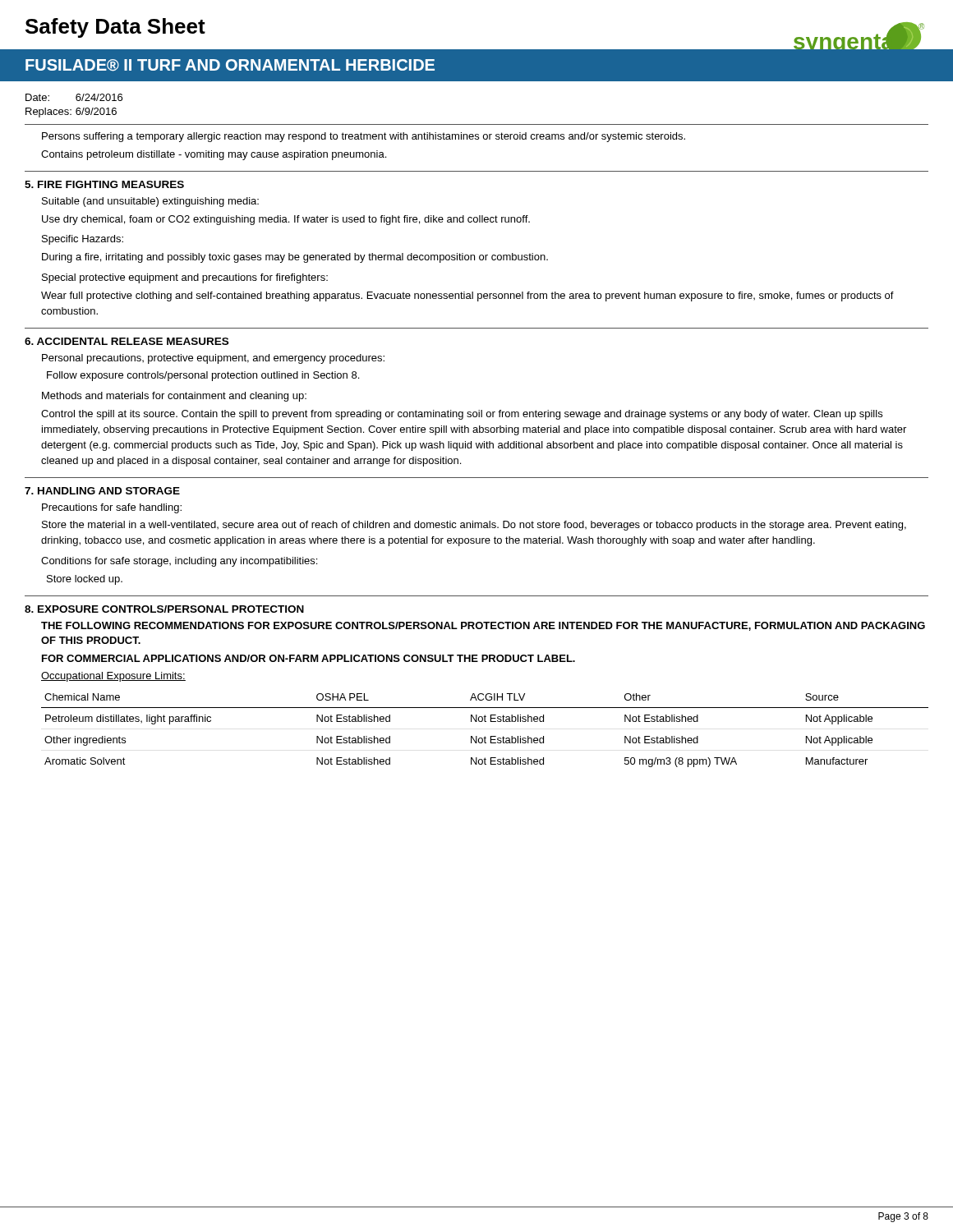Find the element starting "Suitable (and unsuitable) extinguishing media:"
Image resolution: width=953 pixels, height=1232 pixels.
click(150, 201)
